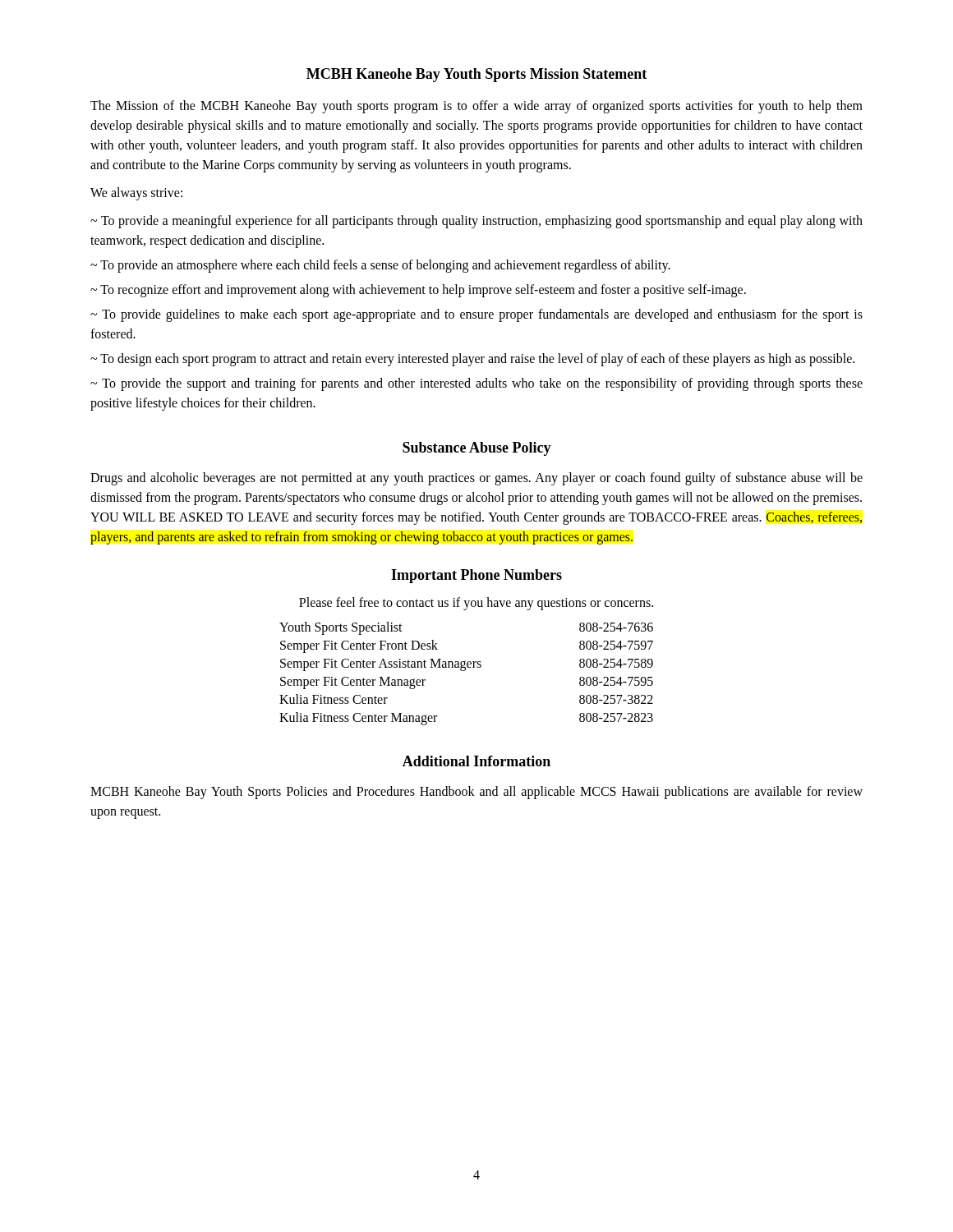Navigate to the element starting "Drugs and alcoholic beverages"

point(476,507)
